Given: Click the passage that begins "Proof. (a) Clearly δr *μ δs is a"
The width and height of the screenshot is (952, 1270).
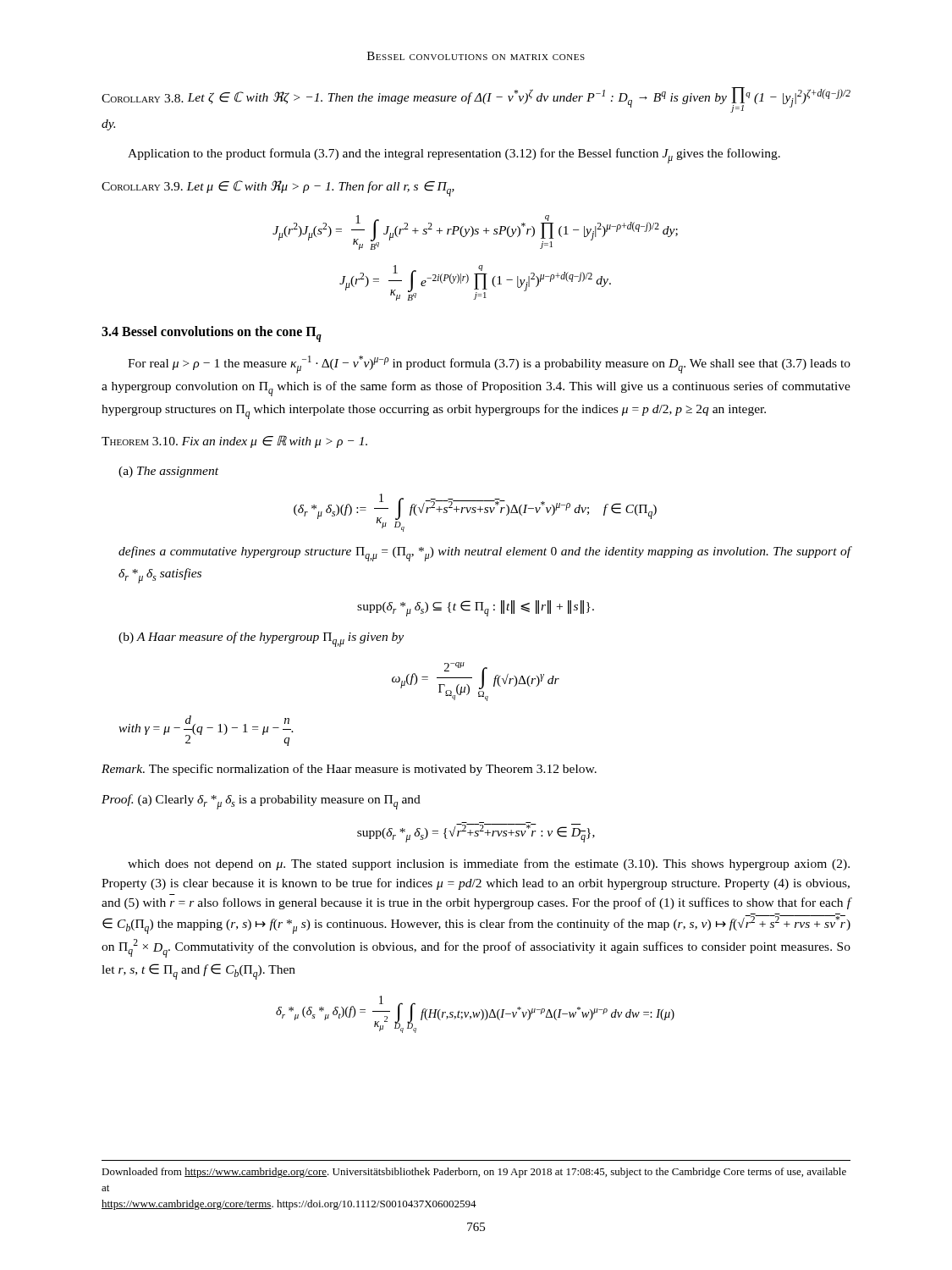Looking at the screenshot, I should (x=261, y=800).
